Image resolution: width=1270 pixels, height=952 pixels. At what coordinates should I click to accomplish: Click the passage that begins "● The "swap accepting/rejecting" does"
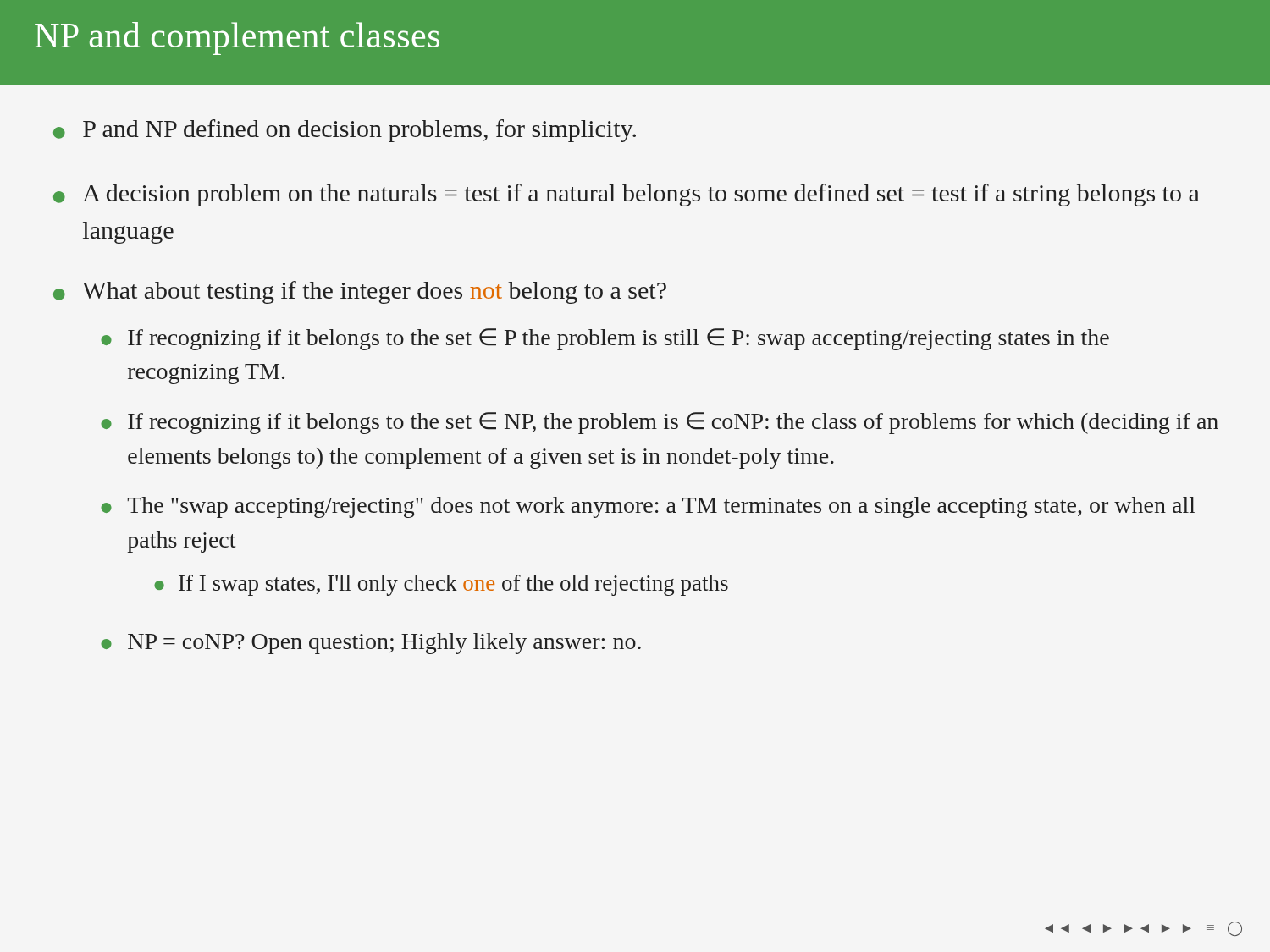648,507
